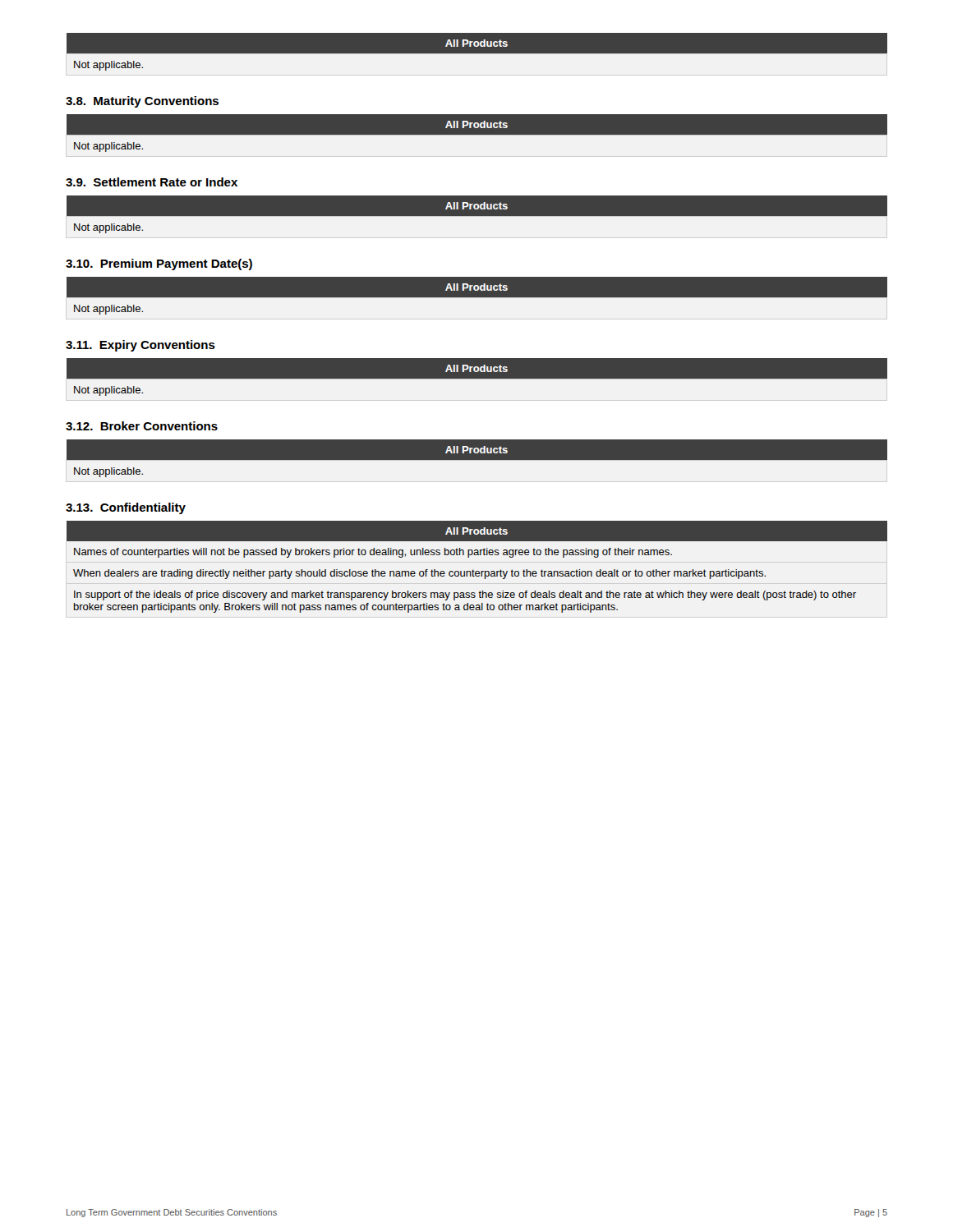Locate the section header containing "3.12. Broker Conventions"
953x1232 pixels.
coord(142,426)
